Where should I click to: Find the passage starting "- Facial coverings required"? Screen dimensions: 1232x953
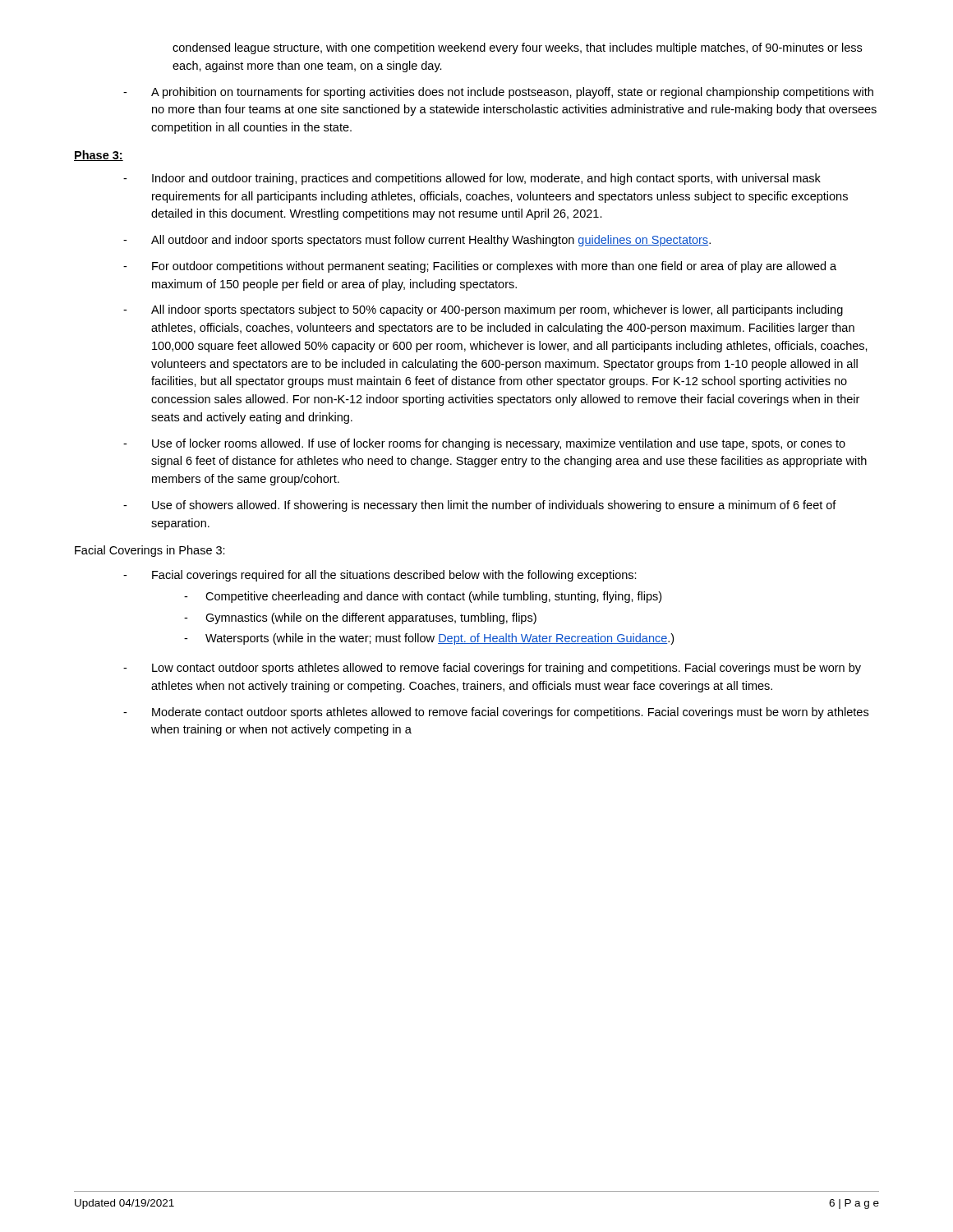click(501, 609)
